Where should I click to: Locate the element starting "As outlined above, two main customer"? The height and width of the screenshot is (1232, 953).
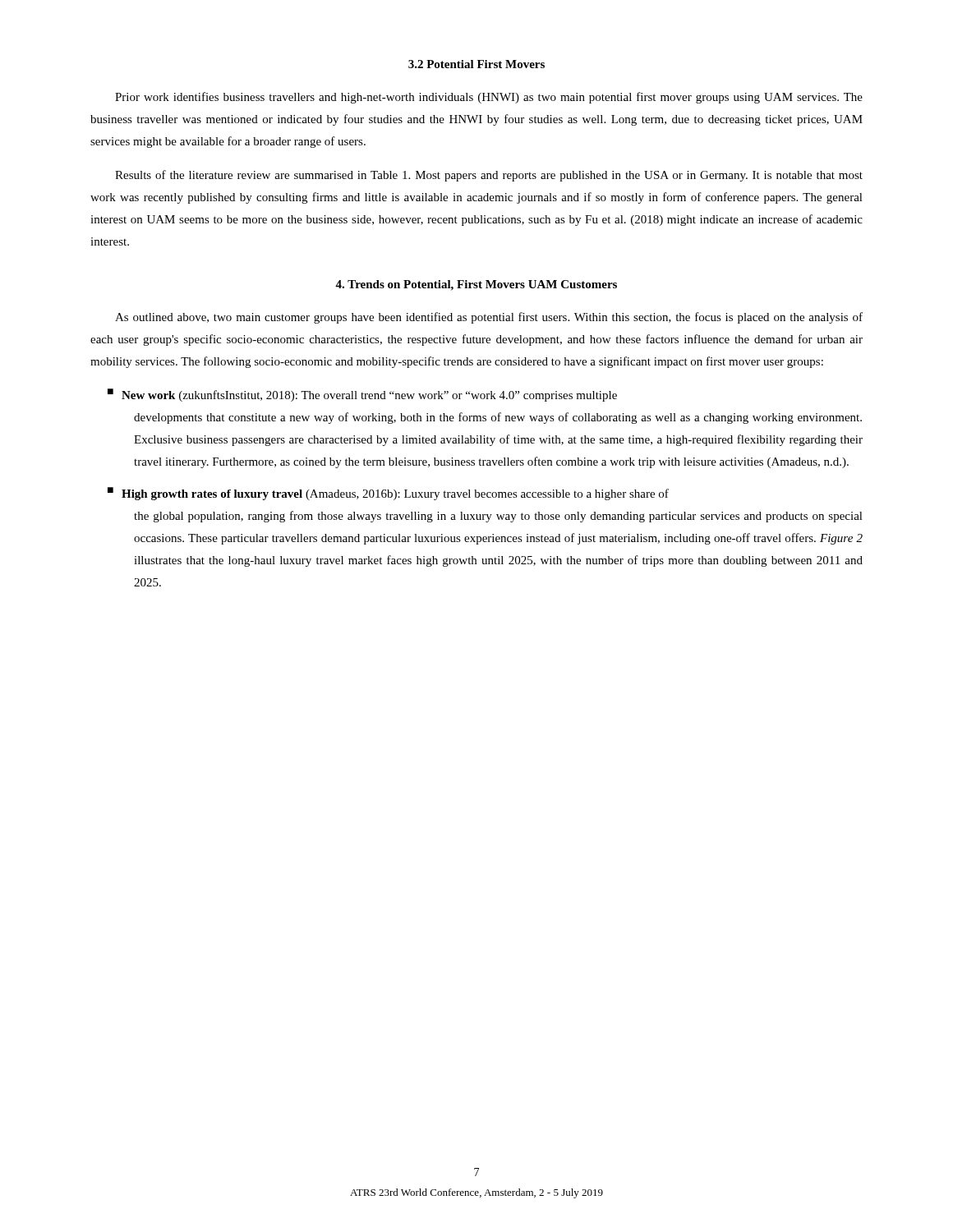pos(476,339)
